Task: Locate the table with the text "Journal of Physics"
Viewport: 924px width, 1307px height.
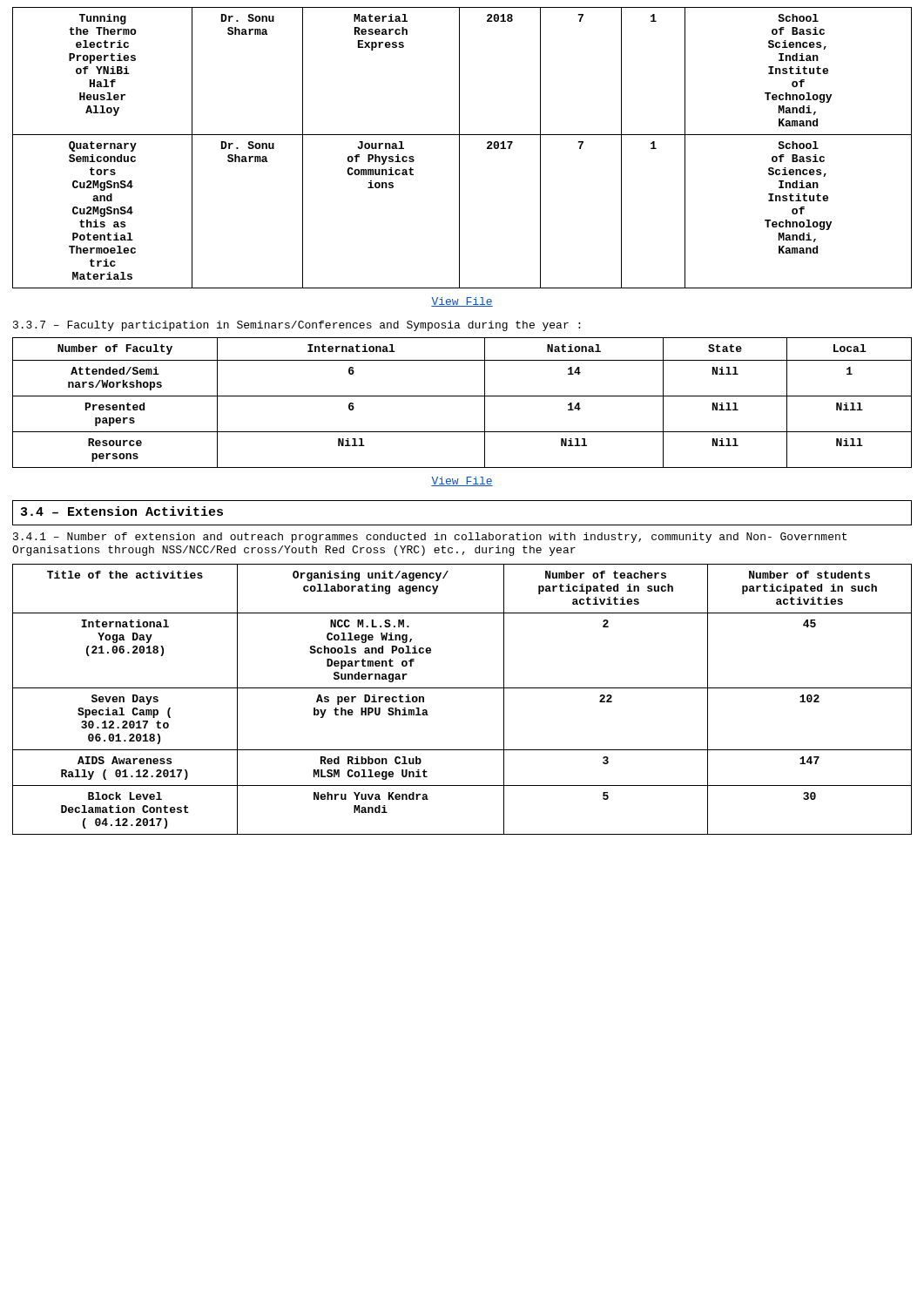Action: [x=462, y=148]
